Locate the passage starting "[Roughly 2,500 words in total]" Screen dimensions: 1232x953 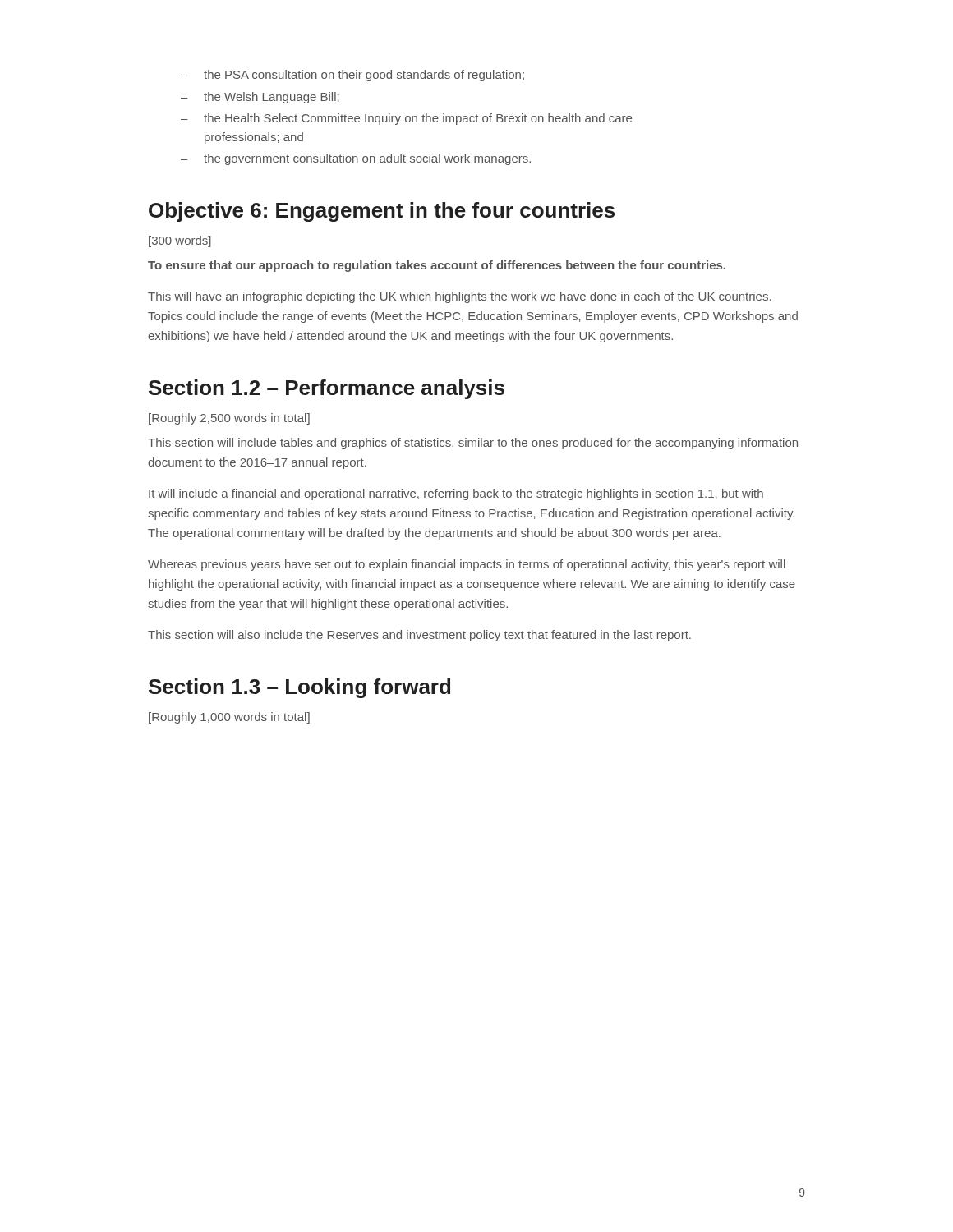click(x=229, y=417)
